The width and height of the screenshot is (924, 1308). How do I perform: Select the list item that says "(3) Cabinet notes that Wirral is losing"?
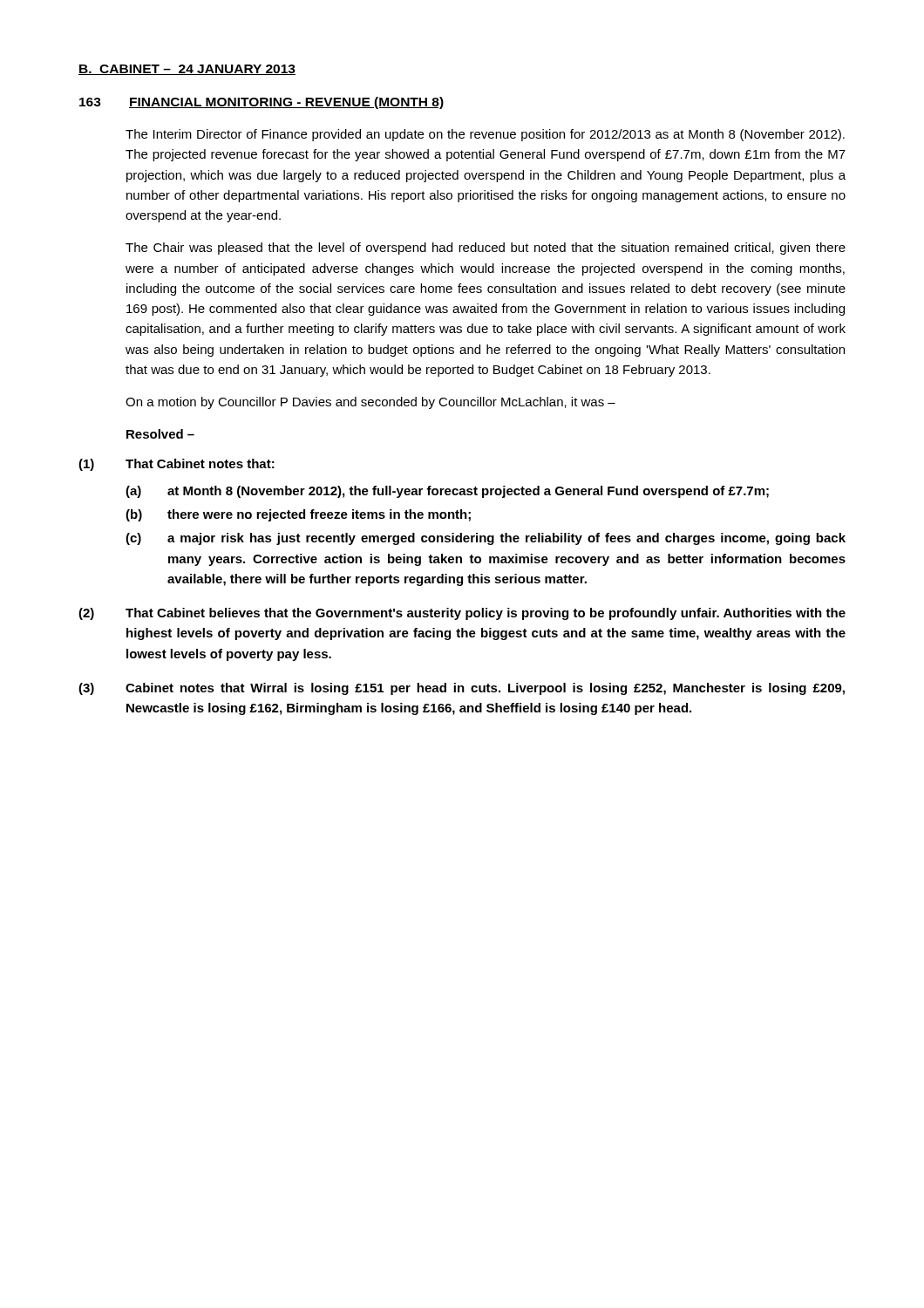pos(462,698)
